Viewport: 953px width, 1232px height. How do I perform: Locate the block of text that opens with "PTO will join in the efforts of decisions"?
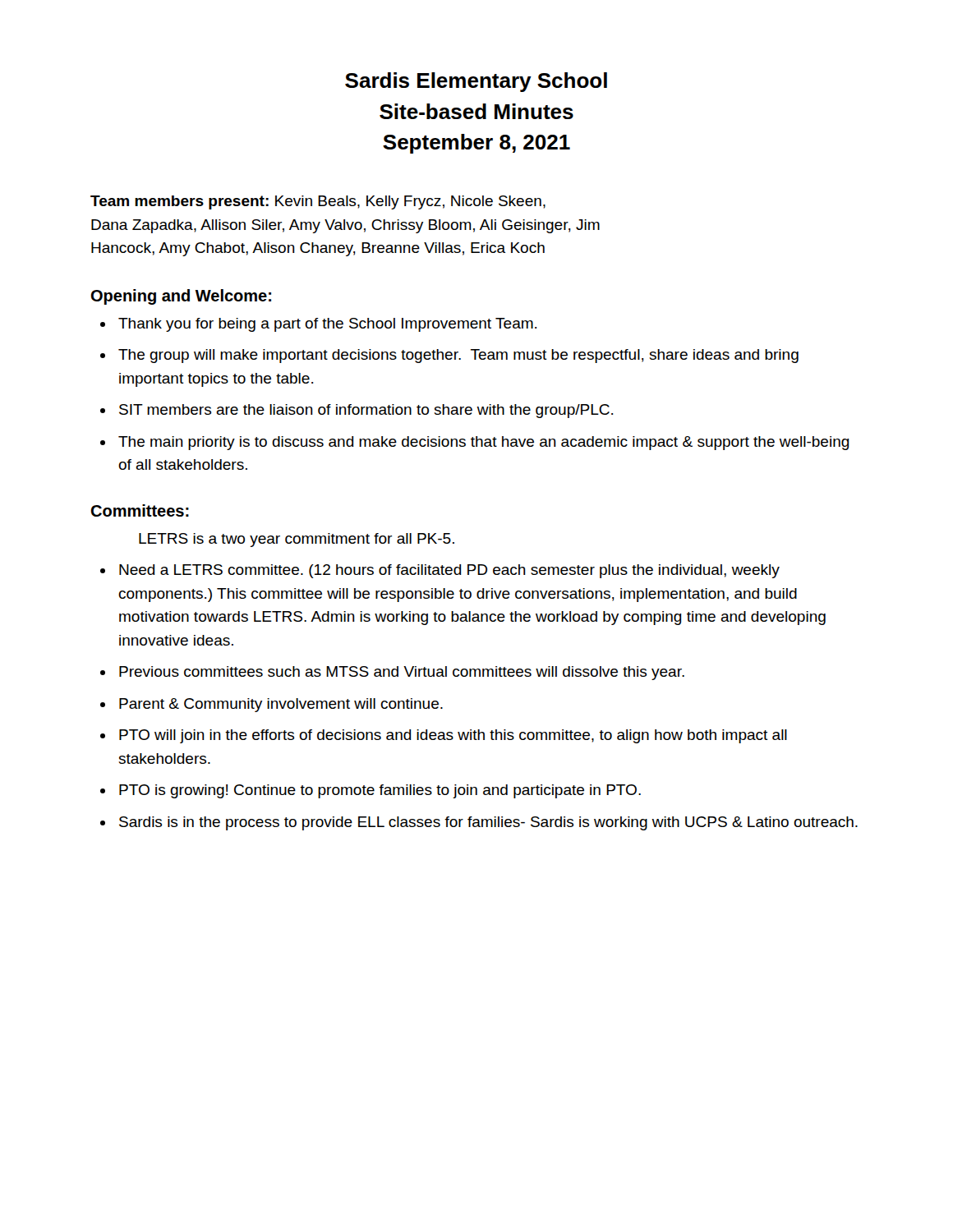[x=453, y=746]
